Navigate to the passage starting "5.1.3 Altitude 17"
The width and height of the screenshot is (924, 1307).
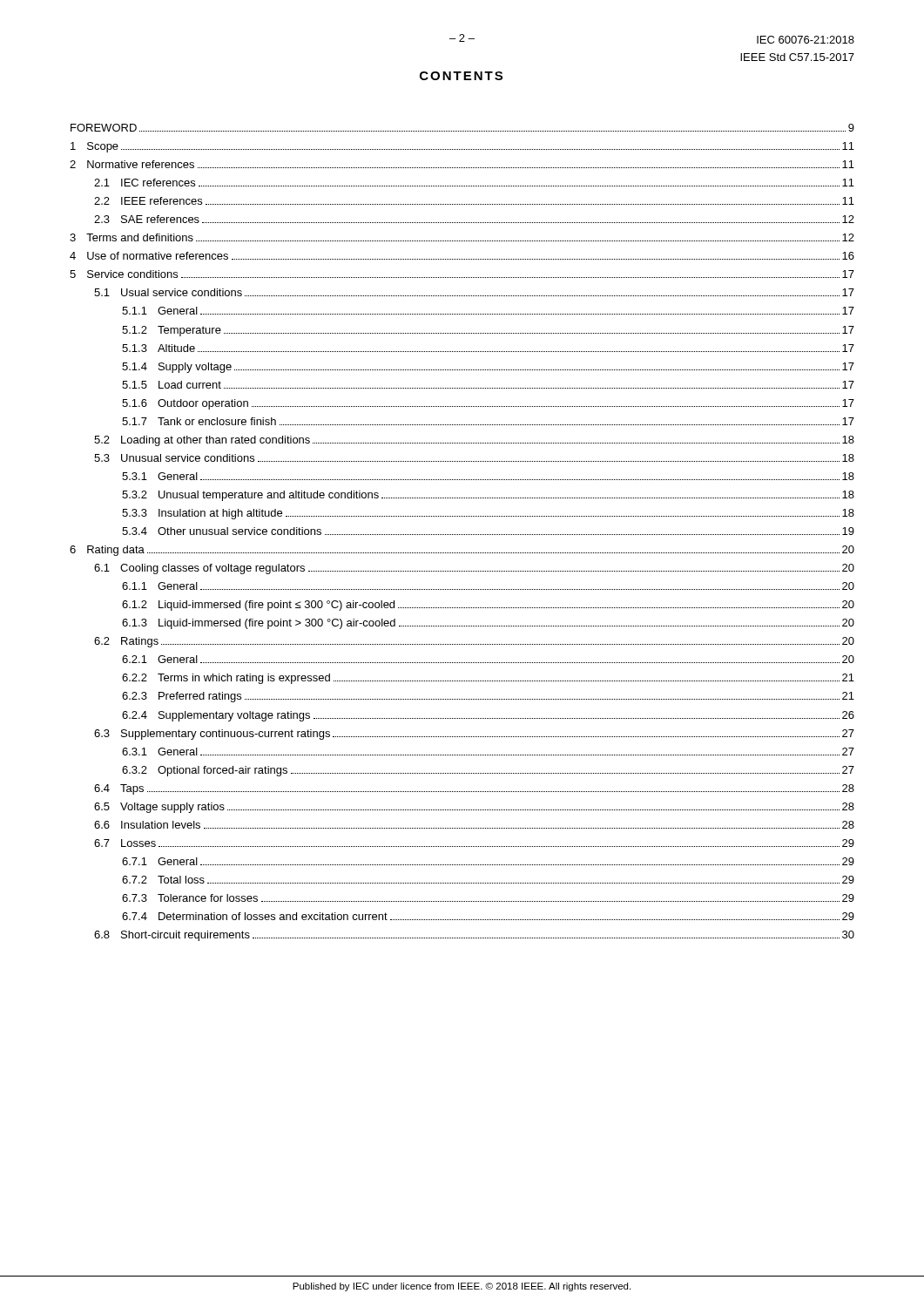click(462, 348)
